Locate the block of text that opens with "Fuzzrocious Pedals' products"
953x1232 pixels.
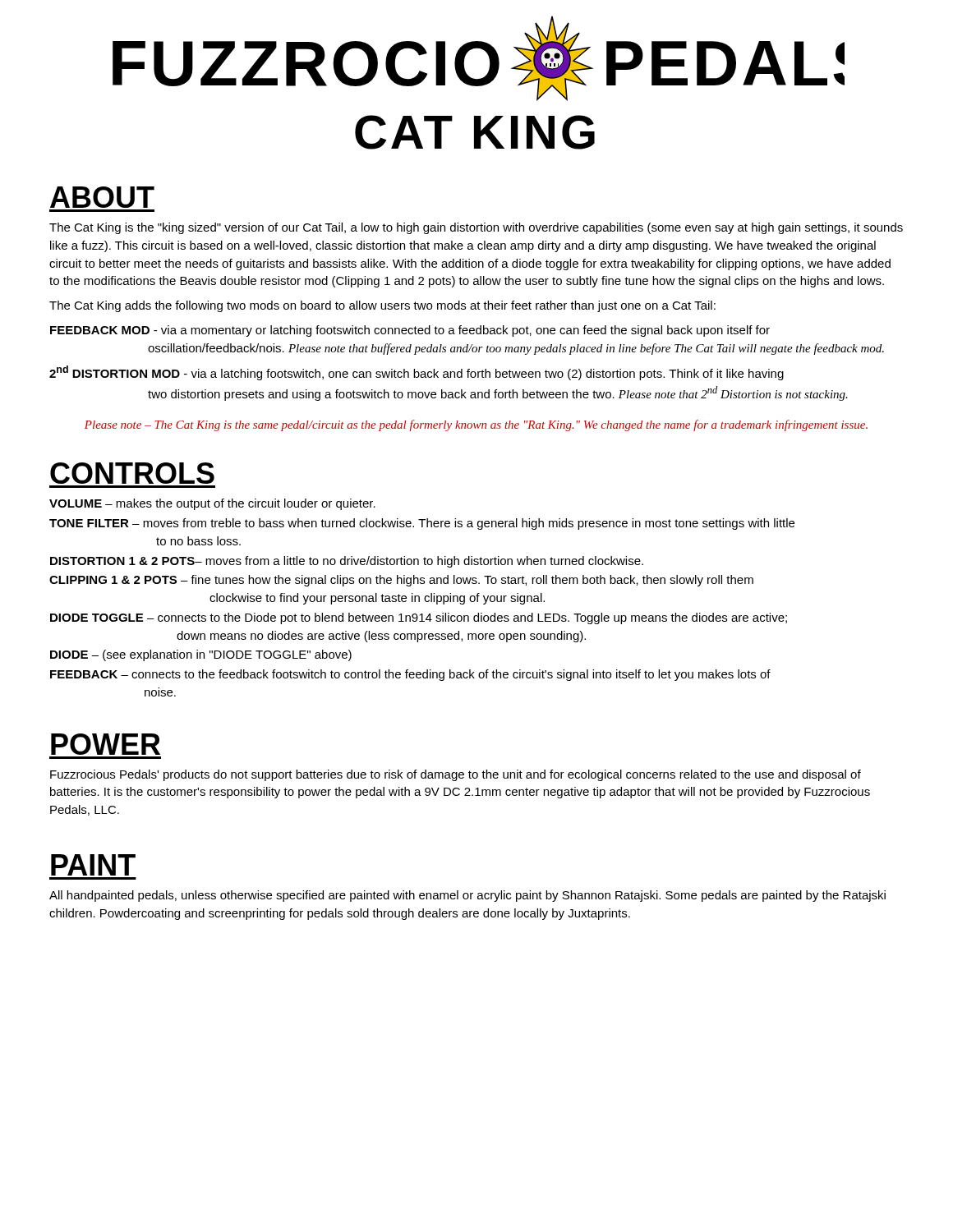[476, 792]
